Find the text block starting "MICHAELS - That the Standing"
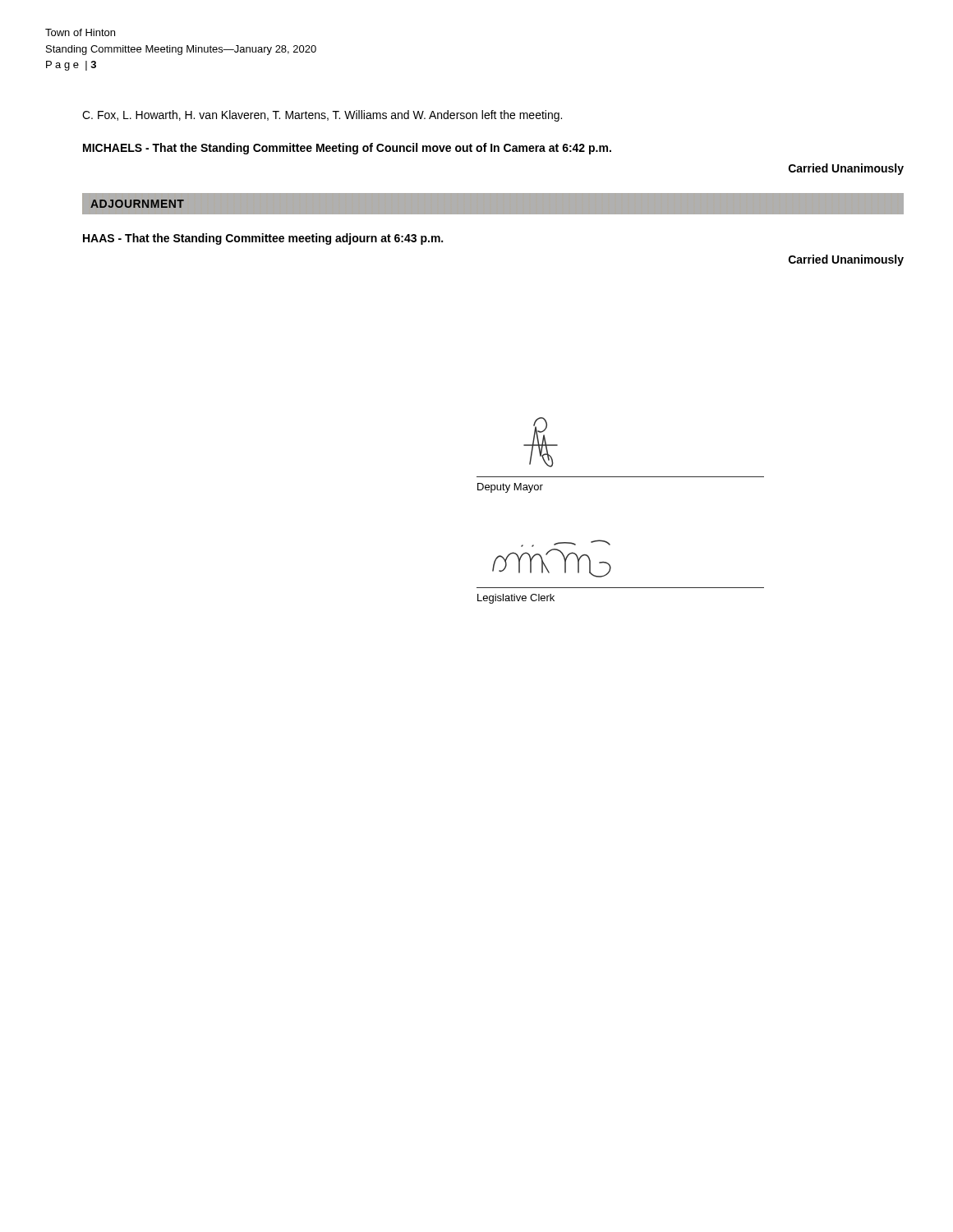This screenshot has width=953, height=1232. click(x=347, y=148)
